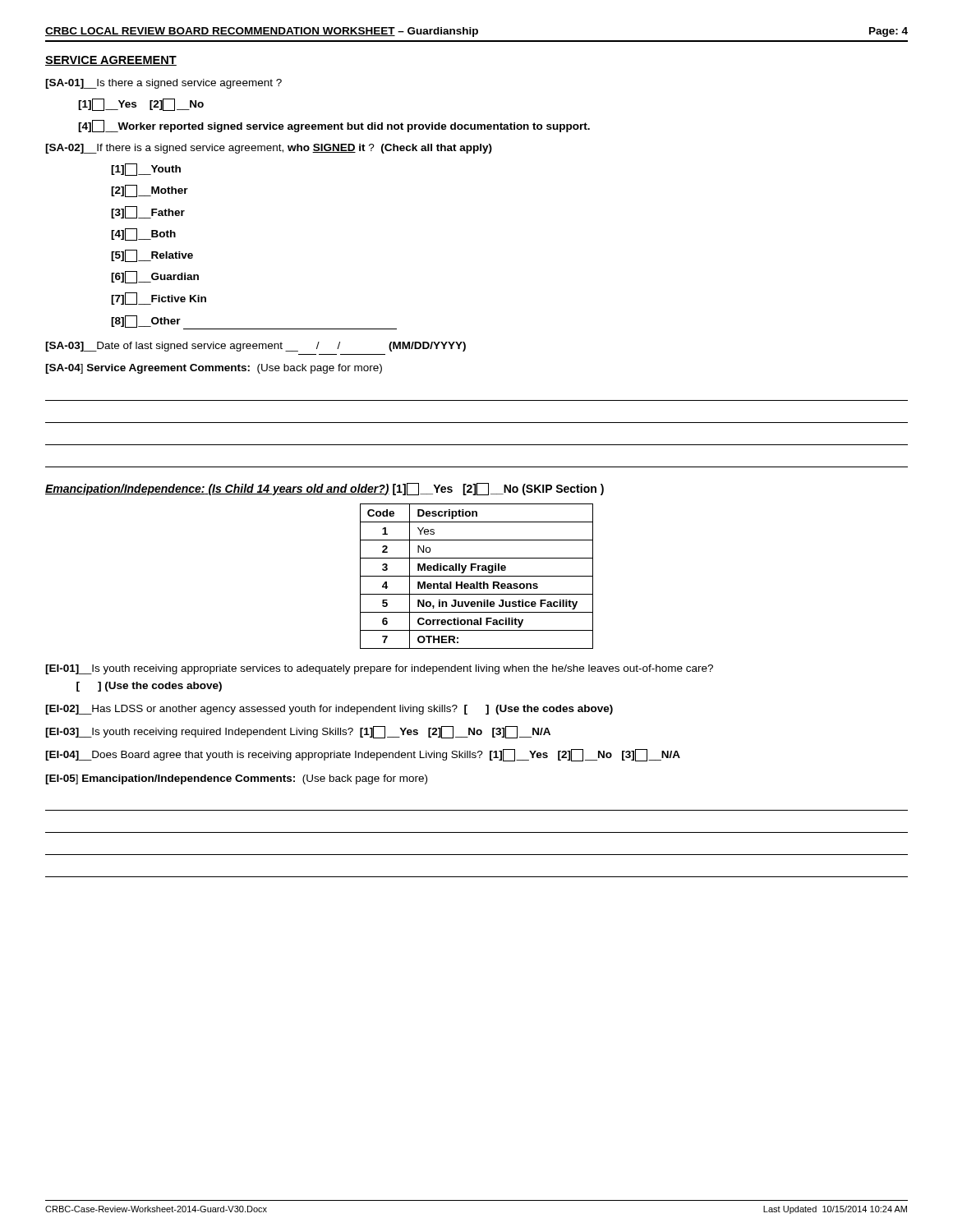
Task: Find the section header on this page that starts "Emancipation/Independence: (Is Child 14"
Action: point(325,489)
